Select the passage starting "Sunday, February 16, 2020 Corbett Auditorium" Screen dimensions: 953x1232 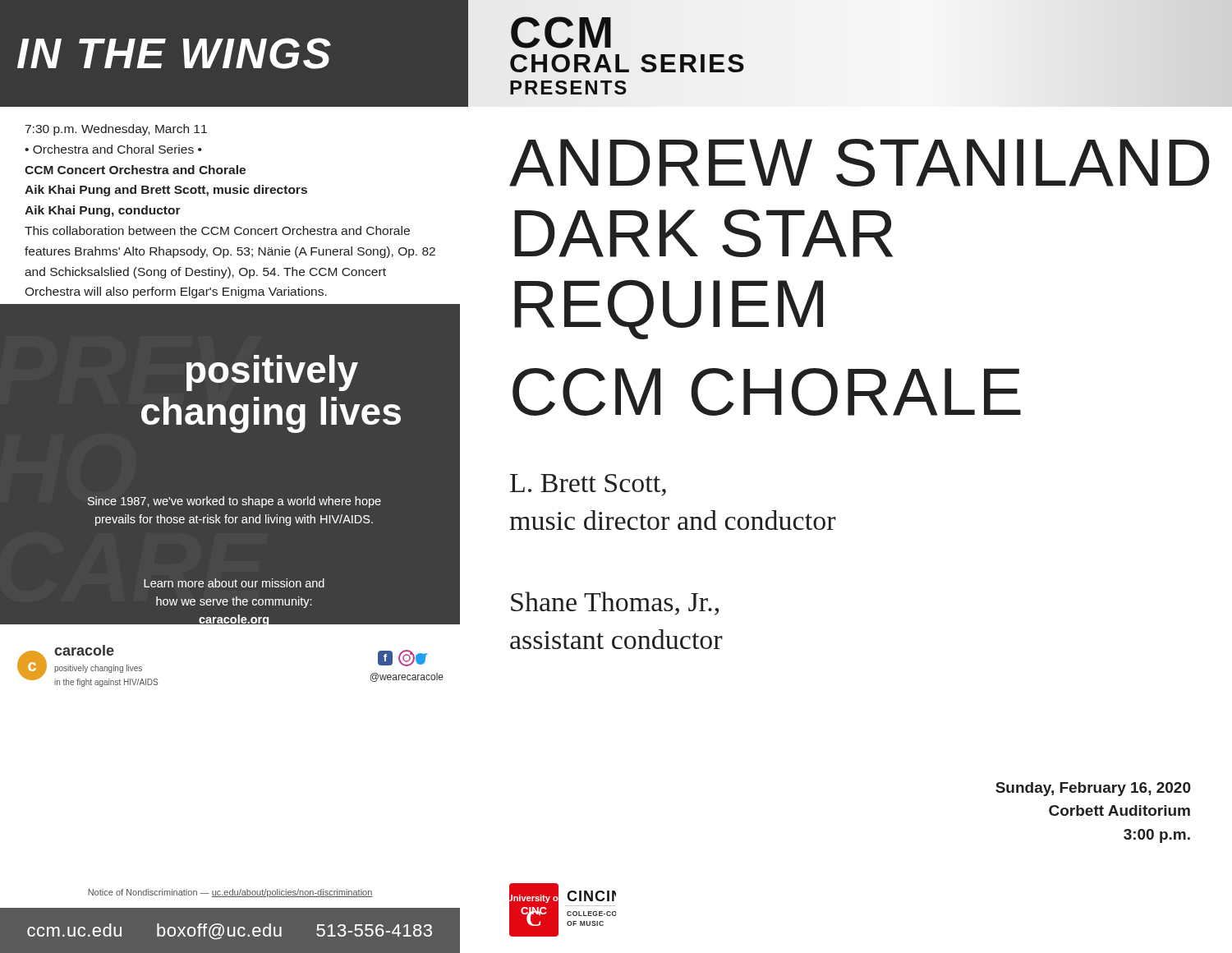tap(1093, 810)
